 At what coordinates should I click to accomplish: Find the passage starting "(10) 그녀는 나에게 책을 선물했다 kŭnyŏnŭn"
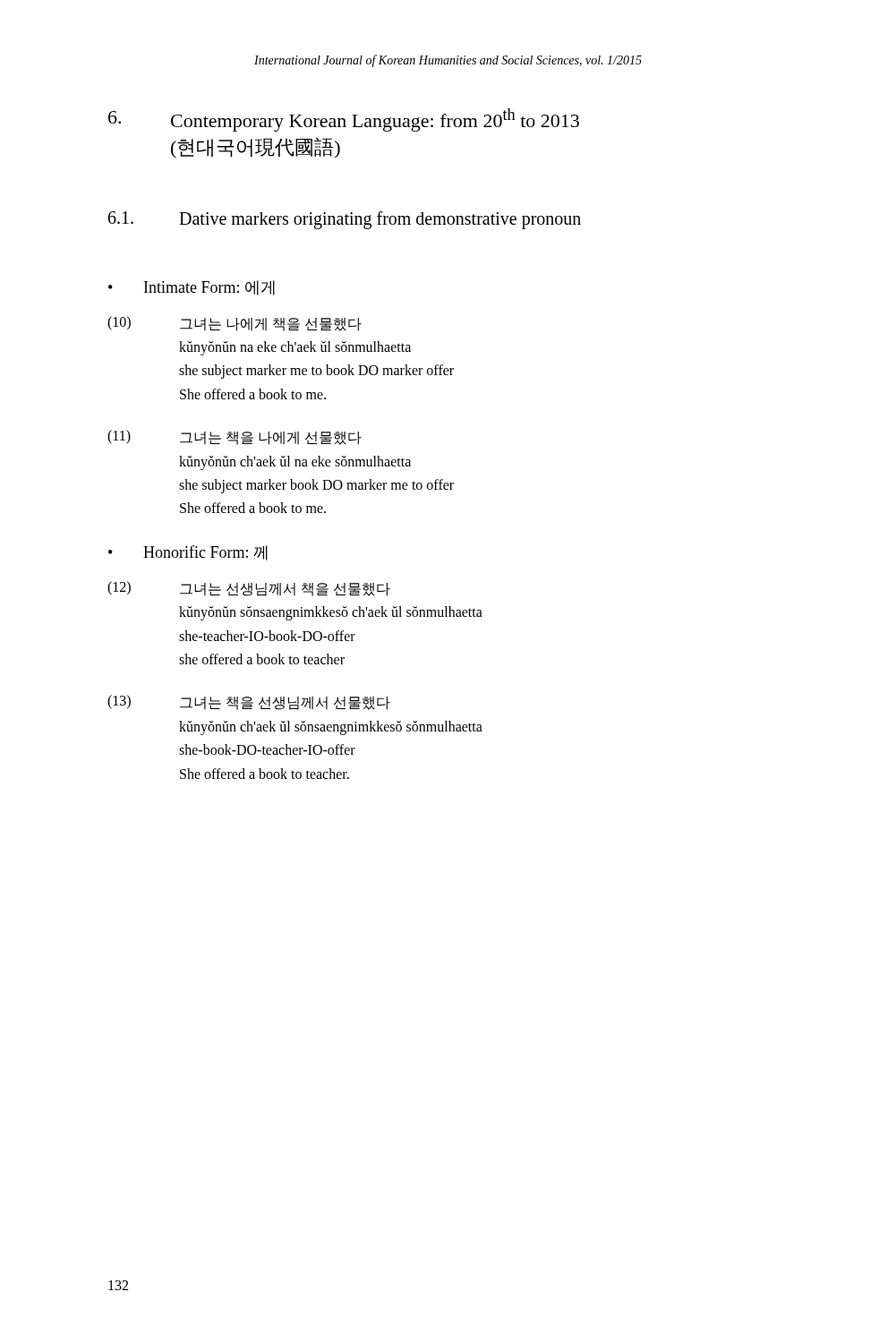[x=281, y=359]
